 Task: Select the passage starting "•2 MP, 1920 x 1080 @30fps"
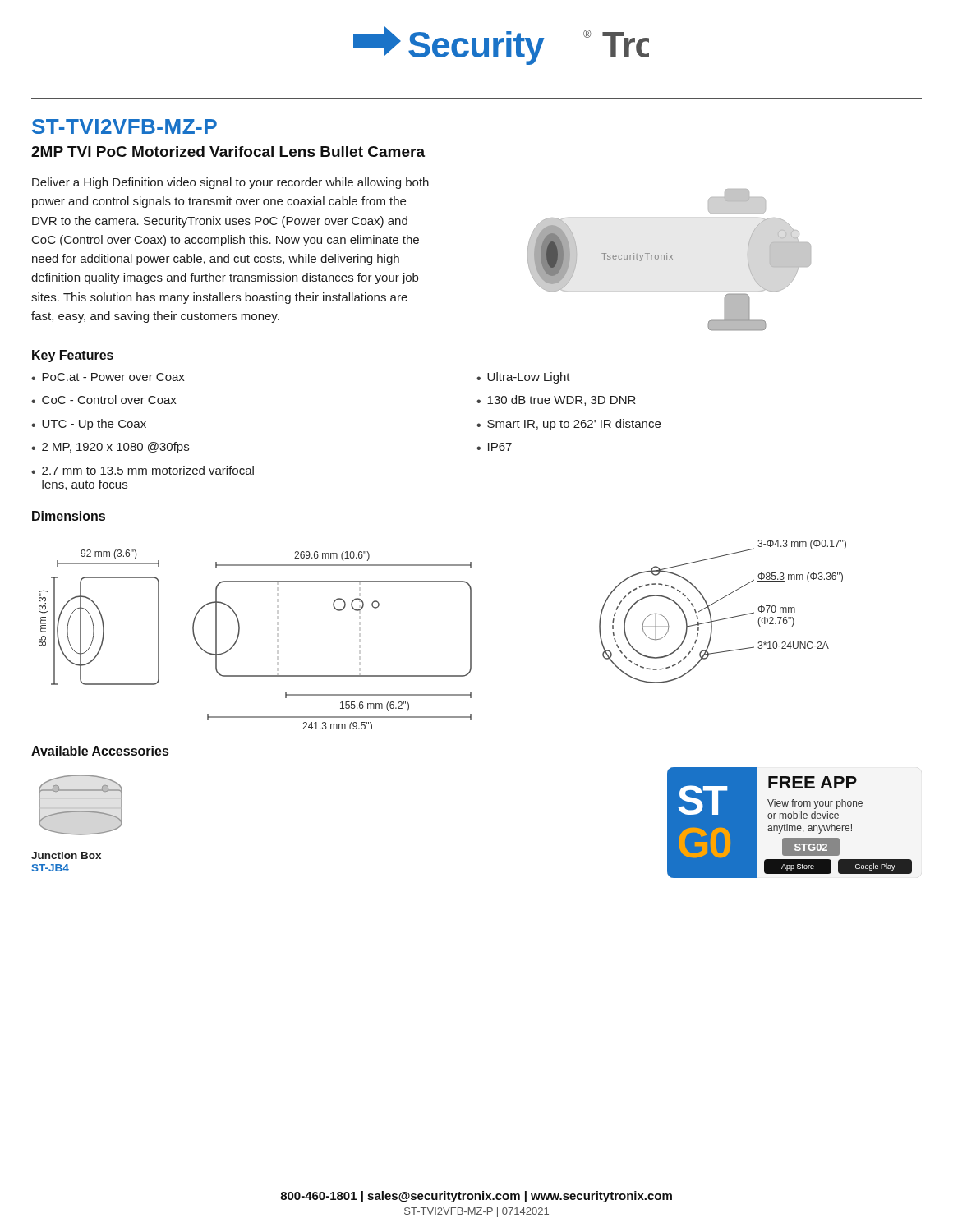[x=110, y=449]
